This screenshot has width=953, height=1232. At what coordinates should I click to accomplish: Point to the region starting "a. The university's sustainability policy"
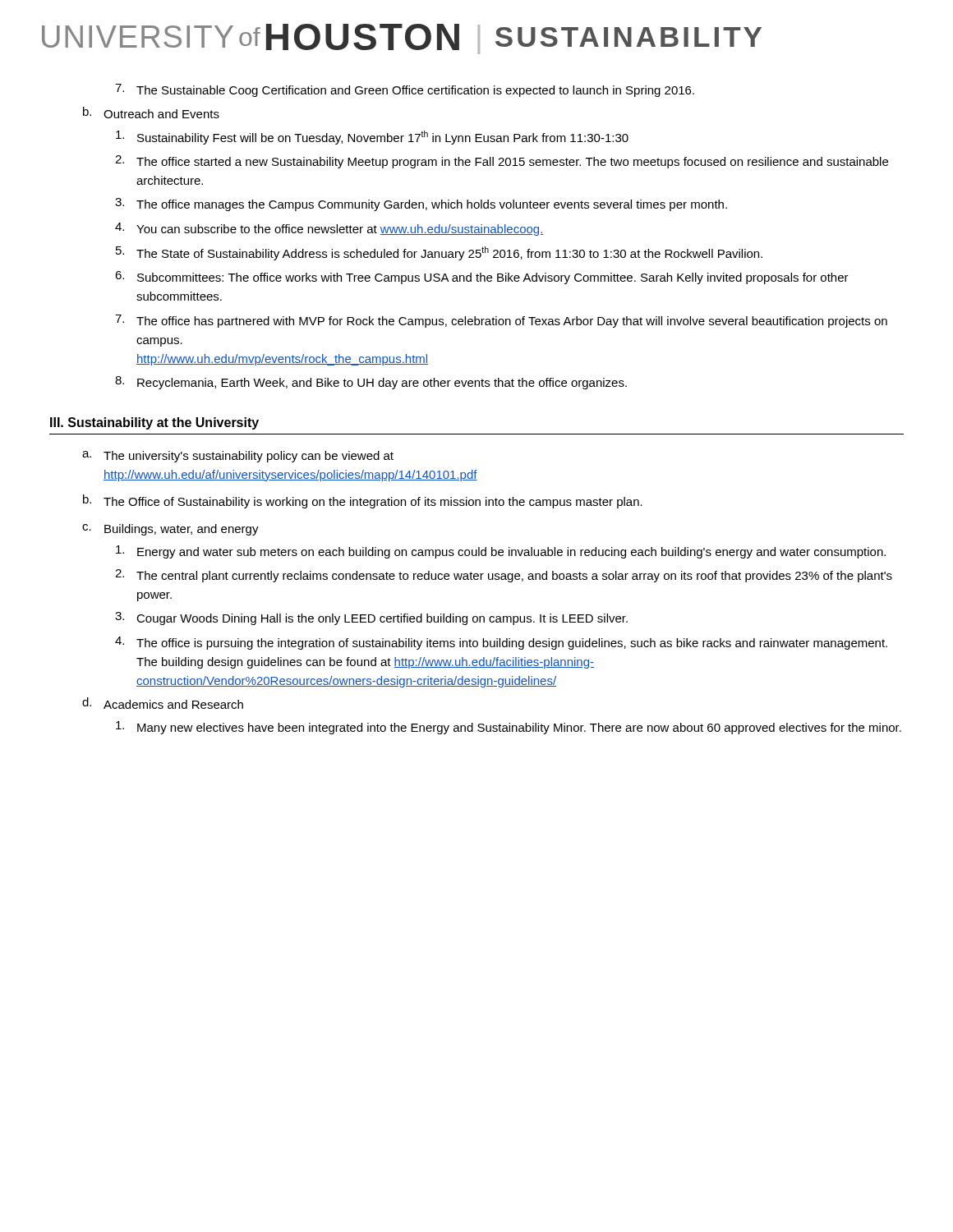tap(238, 457)
